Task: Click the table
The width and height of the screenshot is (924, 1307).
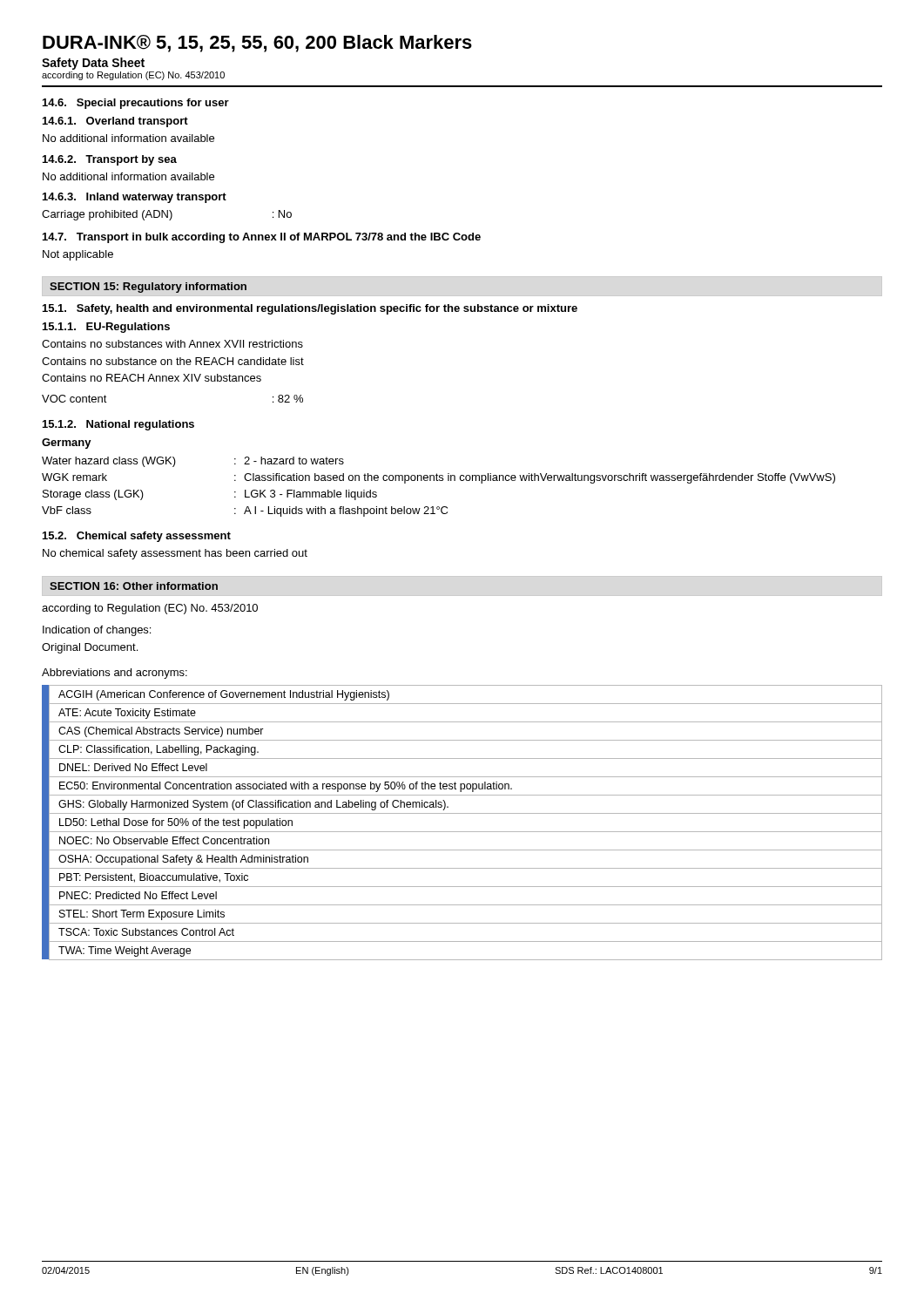Action: coord(462,822)
